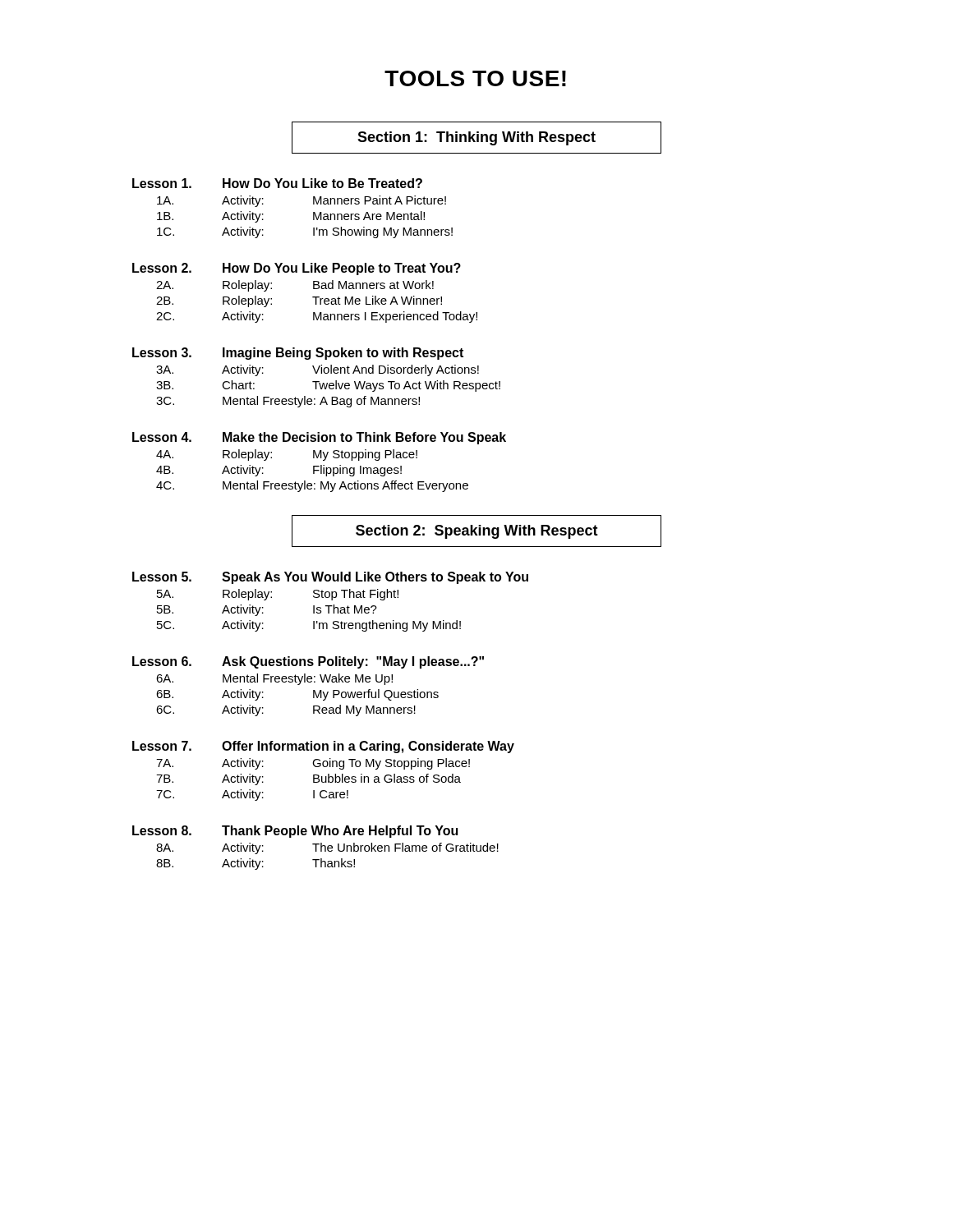Viewport: 953px width, 1232px height.
Task: Click on the section header that says "Section 2: Speaking With Respect"
Action: coord(476,531)
